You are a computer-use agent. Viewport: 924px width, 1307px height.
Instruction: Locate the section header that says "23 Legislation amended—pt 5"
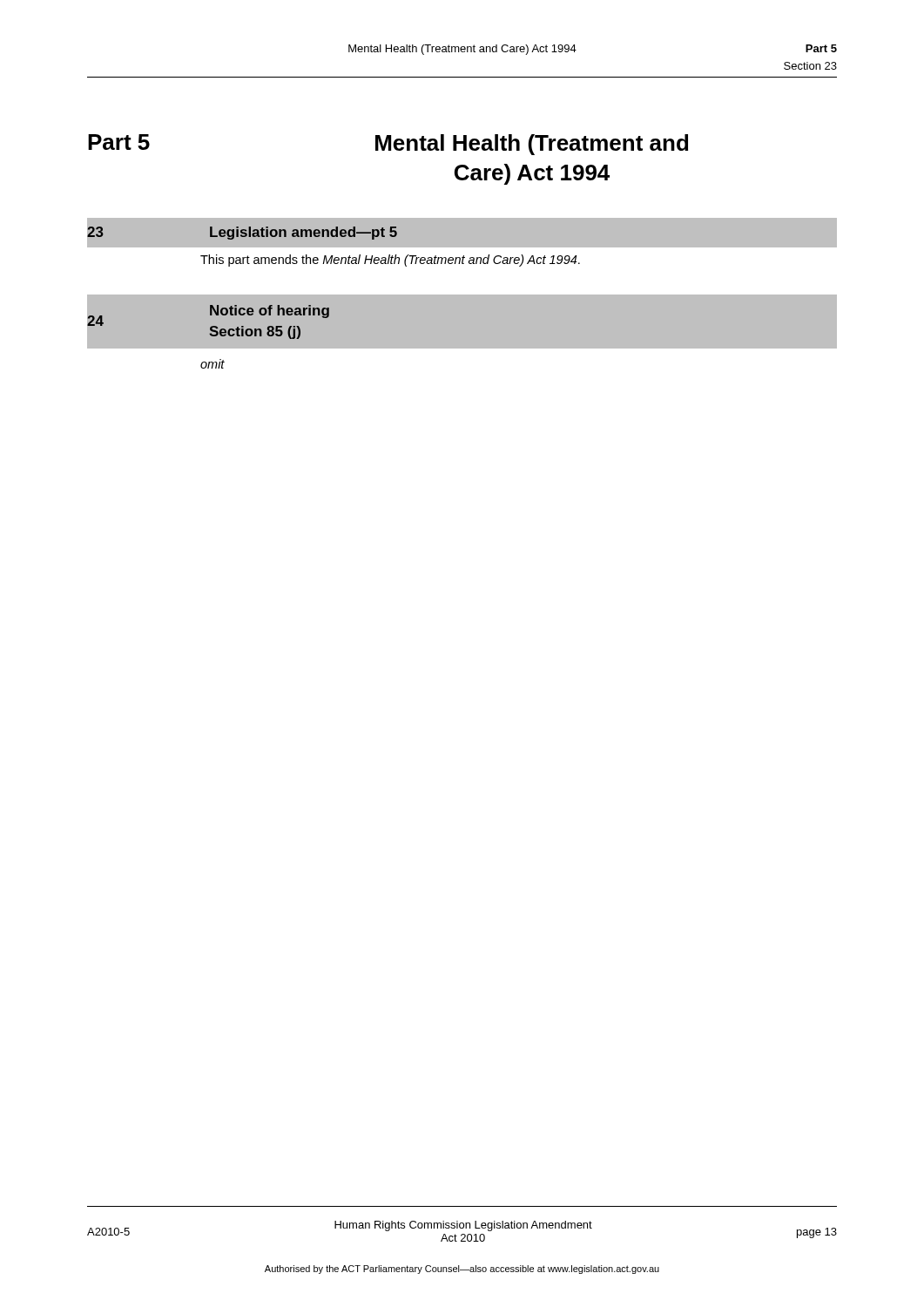coord(242,233)
